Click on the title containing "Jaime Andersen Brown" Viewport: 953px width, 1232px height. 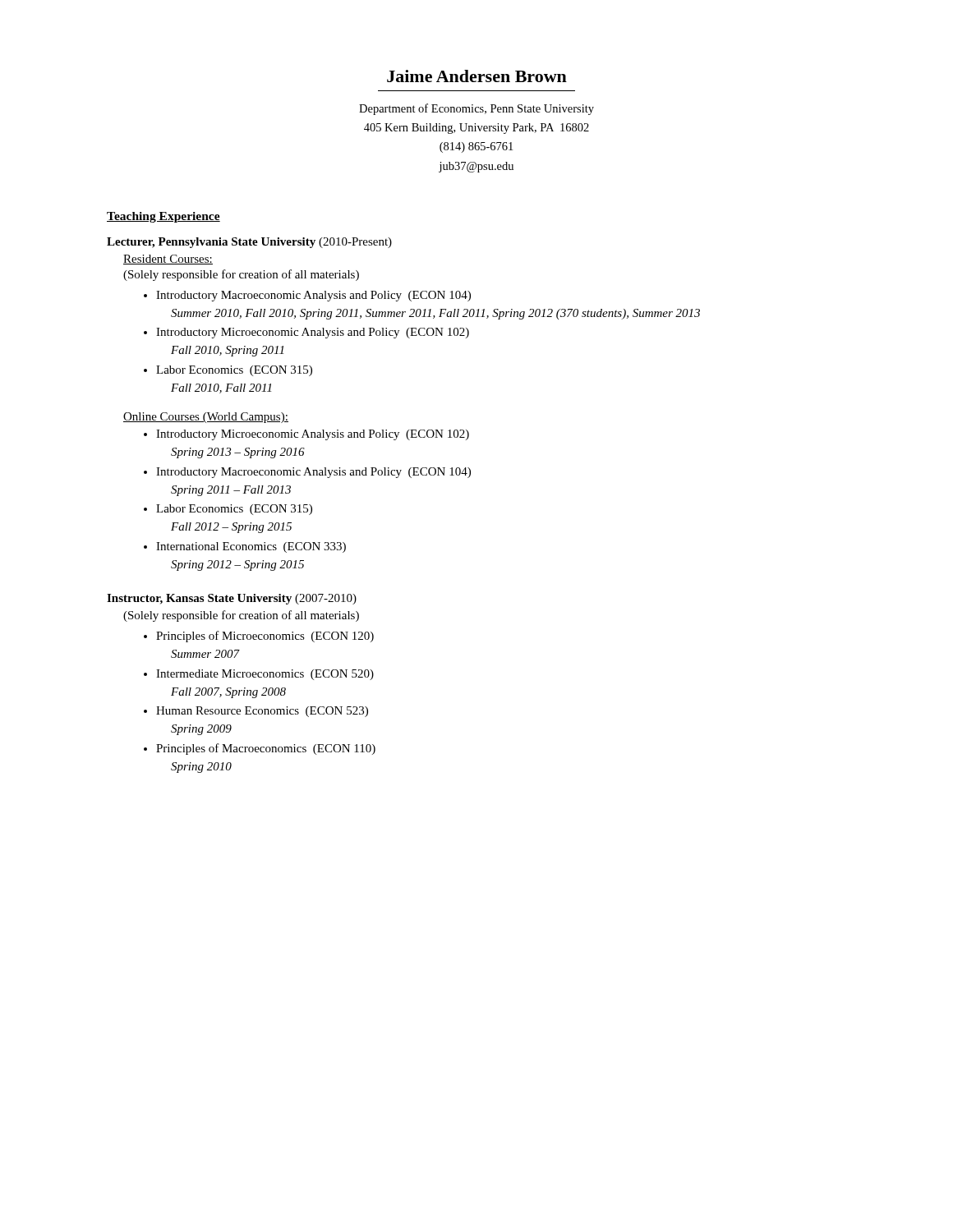pyautogui.click(x=476, y=78)
